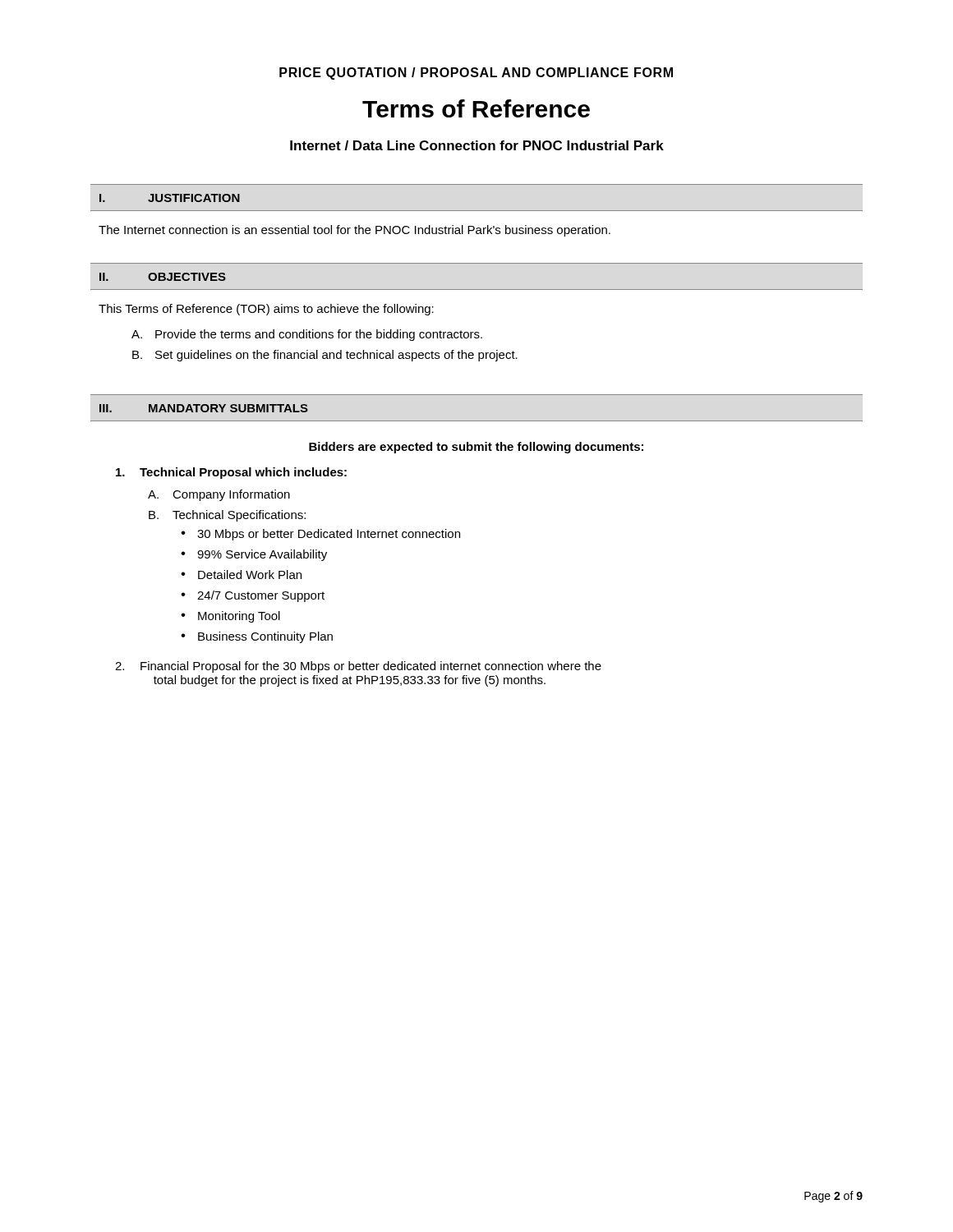Navigate to the passage starting "B. Technical Specifications:"
The height and width of the screenshot is (1232, 953).
(227, 515)
